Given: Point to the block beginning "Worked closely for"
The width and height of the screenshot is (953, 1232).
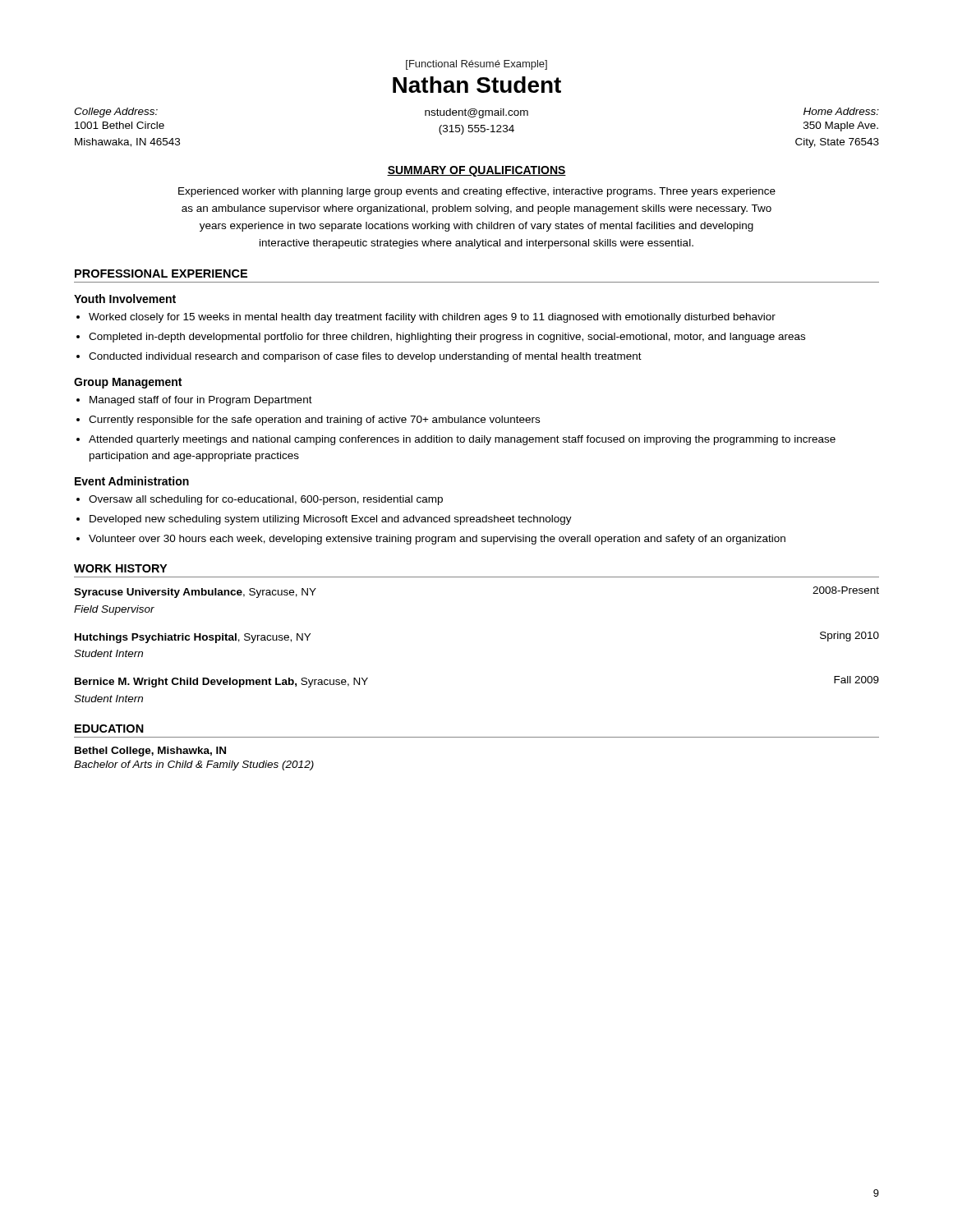Looking at the screenshot, I should click(432, 317).
